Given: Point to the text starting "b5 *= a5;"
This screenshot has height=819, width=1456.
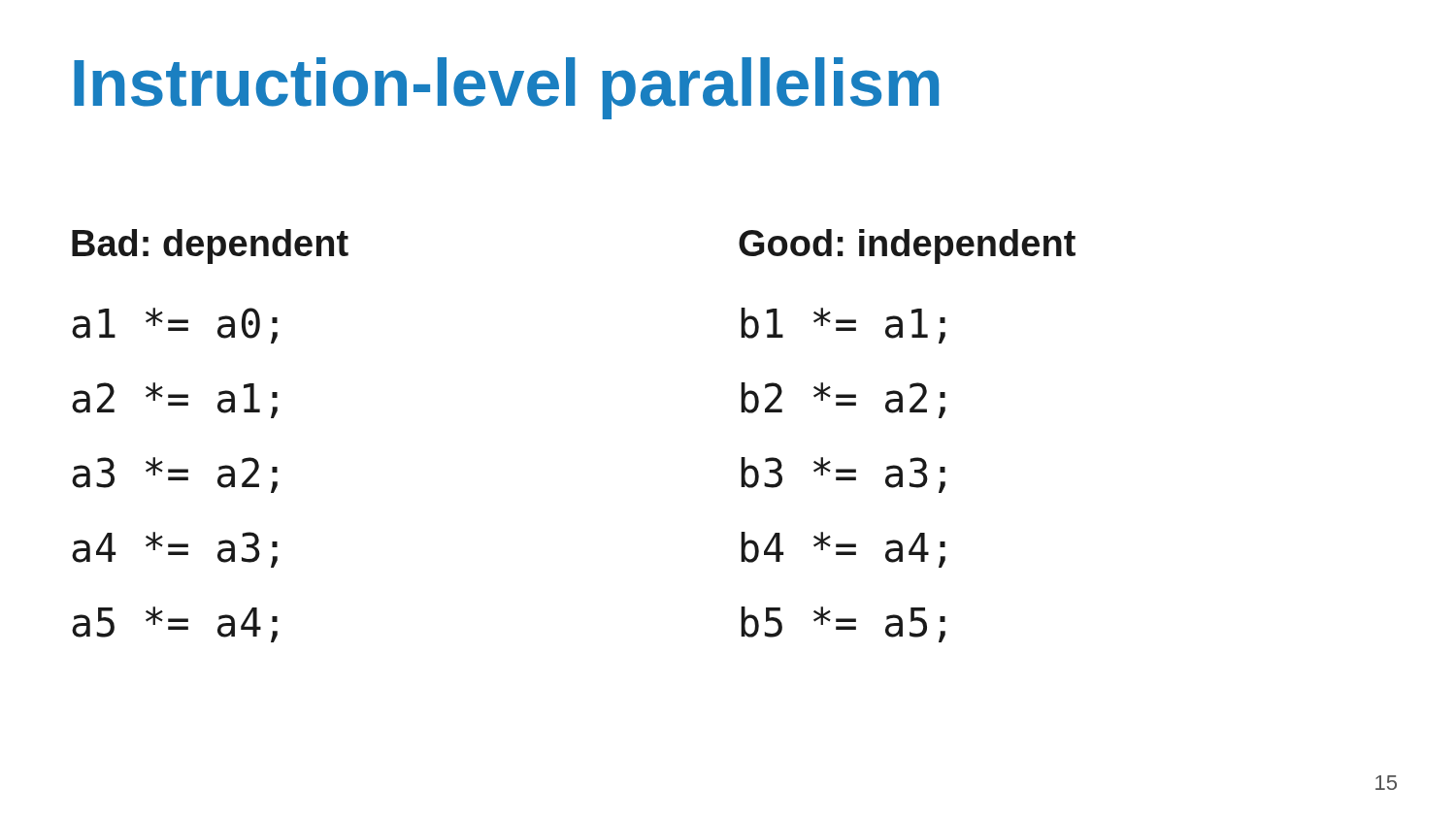Looking at the screenshot, I should pos(846,623).
